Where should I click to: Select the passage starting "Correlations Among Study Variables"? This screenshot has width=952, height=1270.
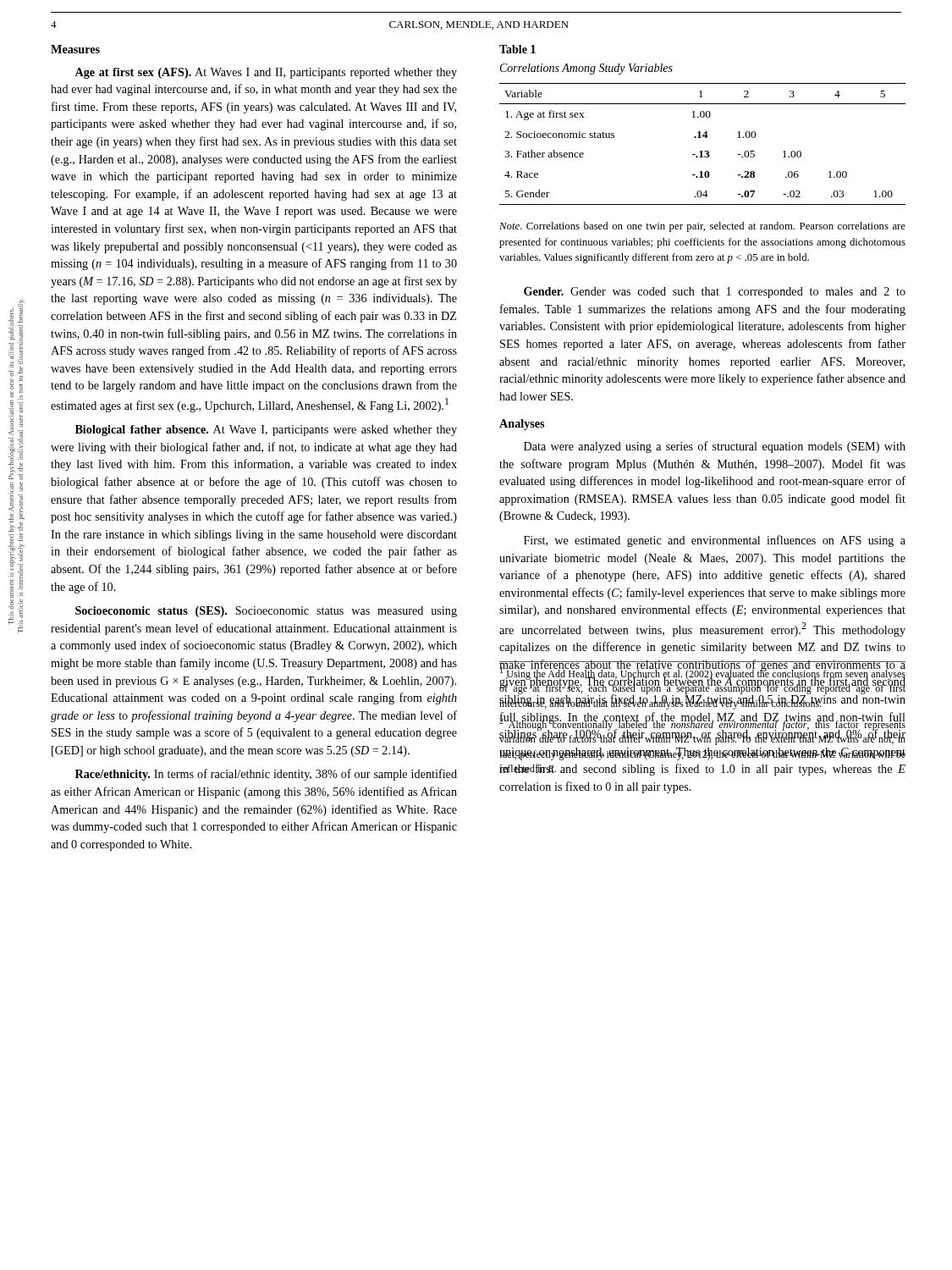586,68
